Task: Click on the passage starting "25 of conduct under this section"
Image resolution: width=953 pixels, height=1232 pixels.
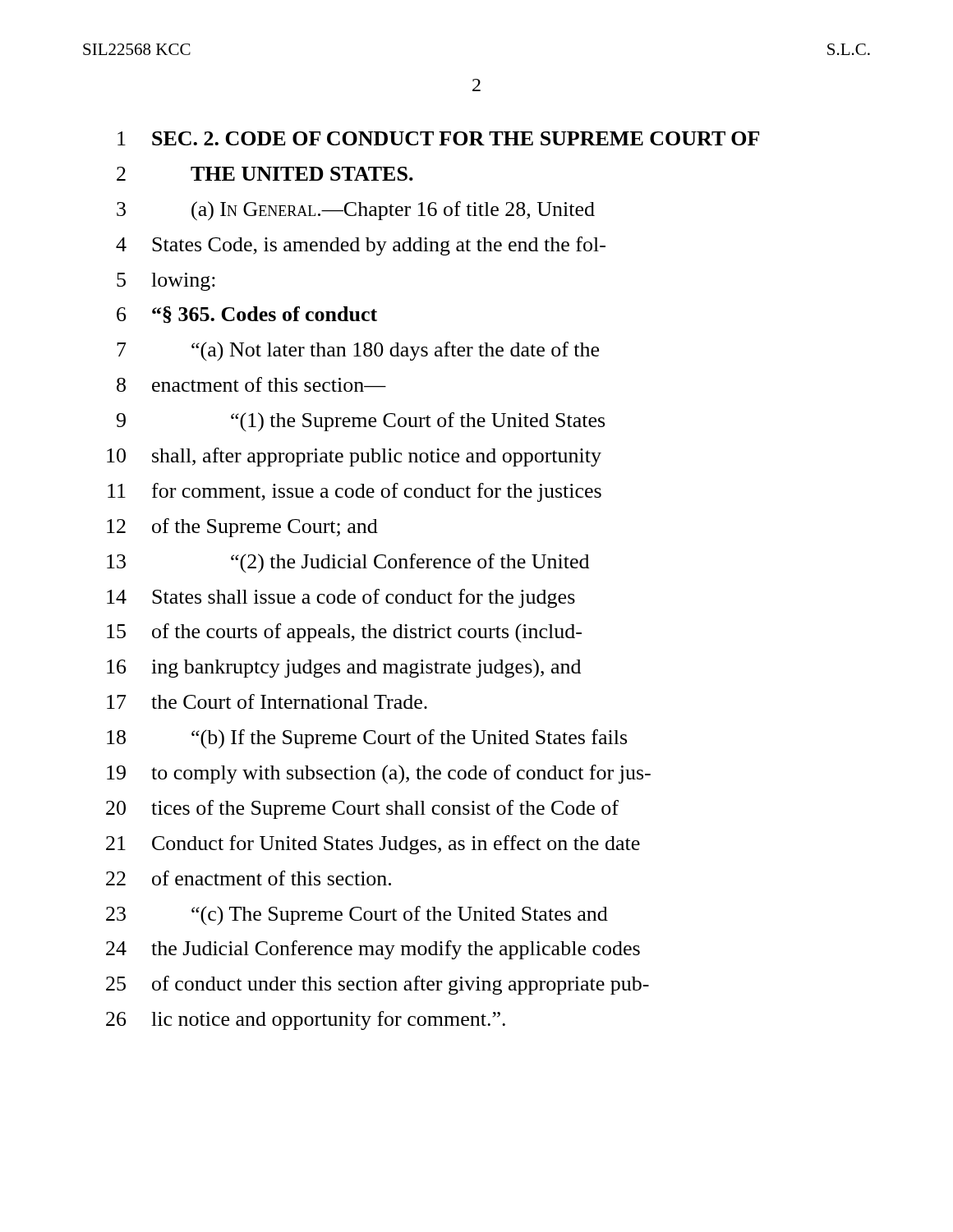Action: pos(476,985)
